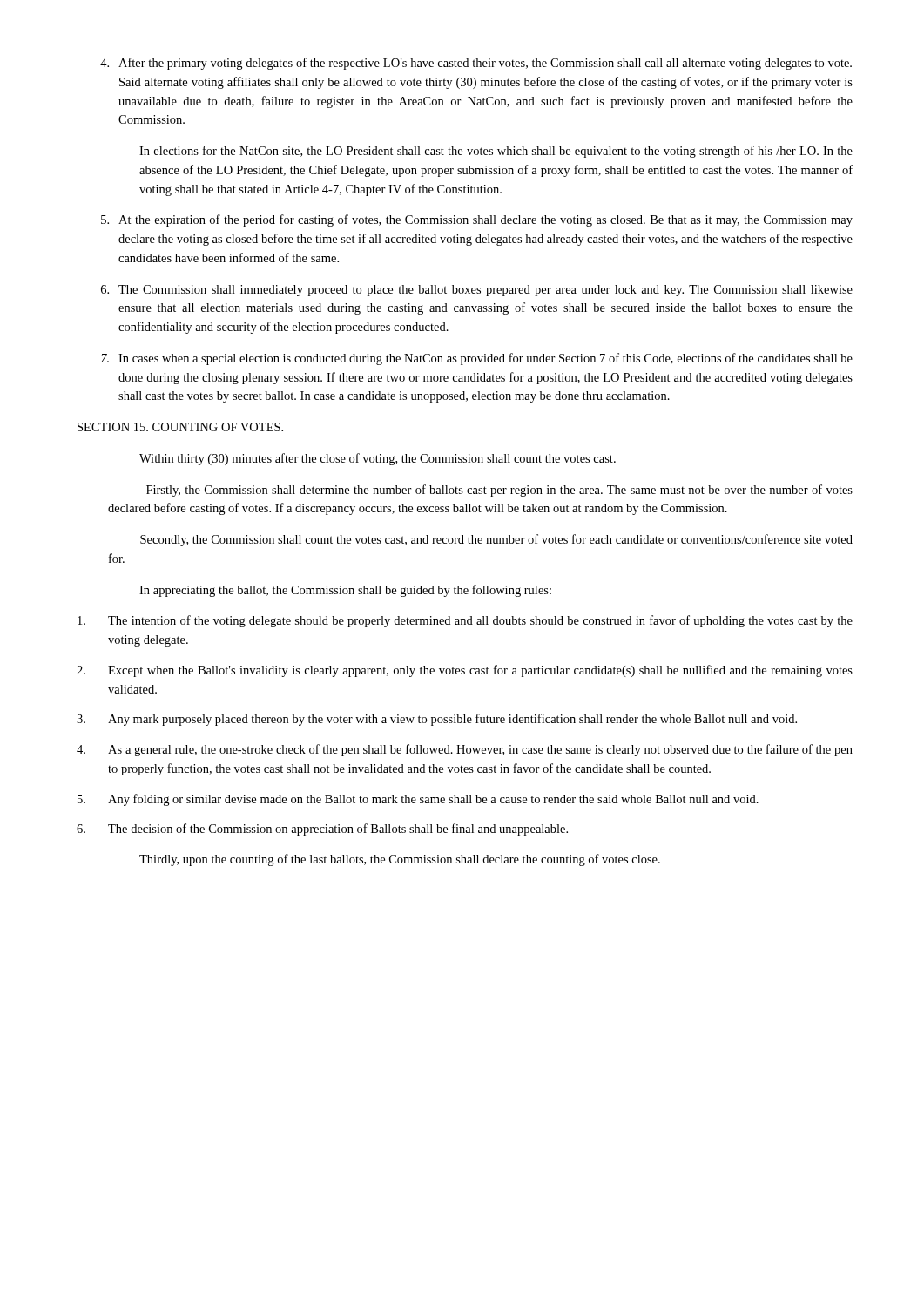Select the text block that says "Thirdly, upon the counting of the last ballots,"

coord(400,859)
